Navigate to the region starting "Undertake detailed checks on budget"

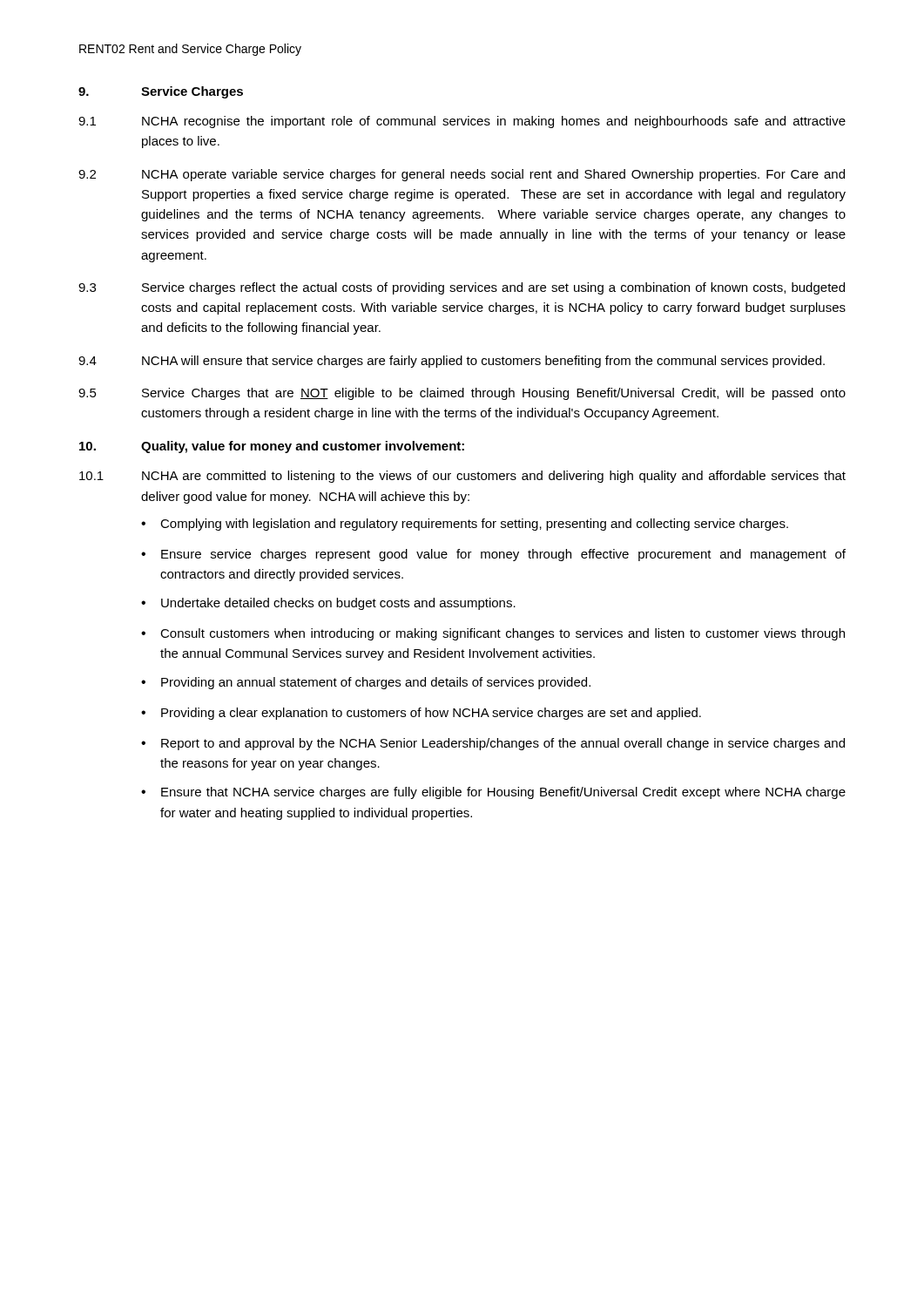pyautogui.click(x=503, y=603)
